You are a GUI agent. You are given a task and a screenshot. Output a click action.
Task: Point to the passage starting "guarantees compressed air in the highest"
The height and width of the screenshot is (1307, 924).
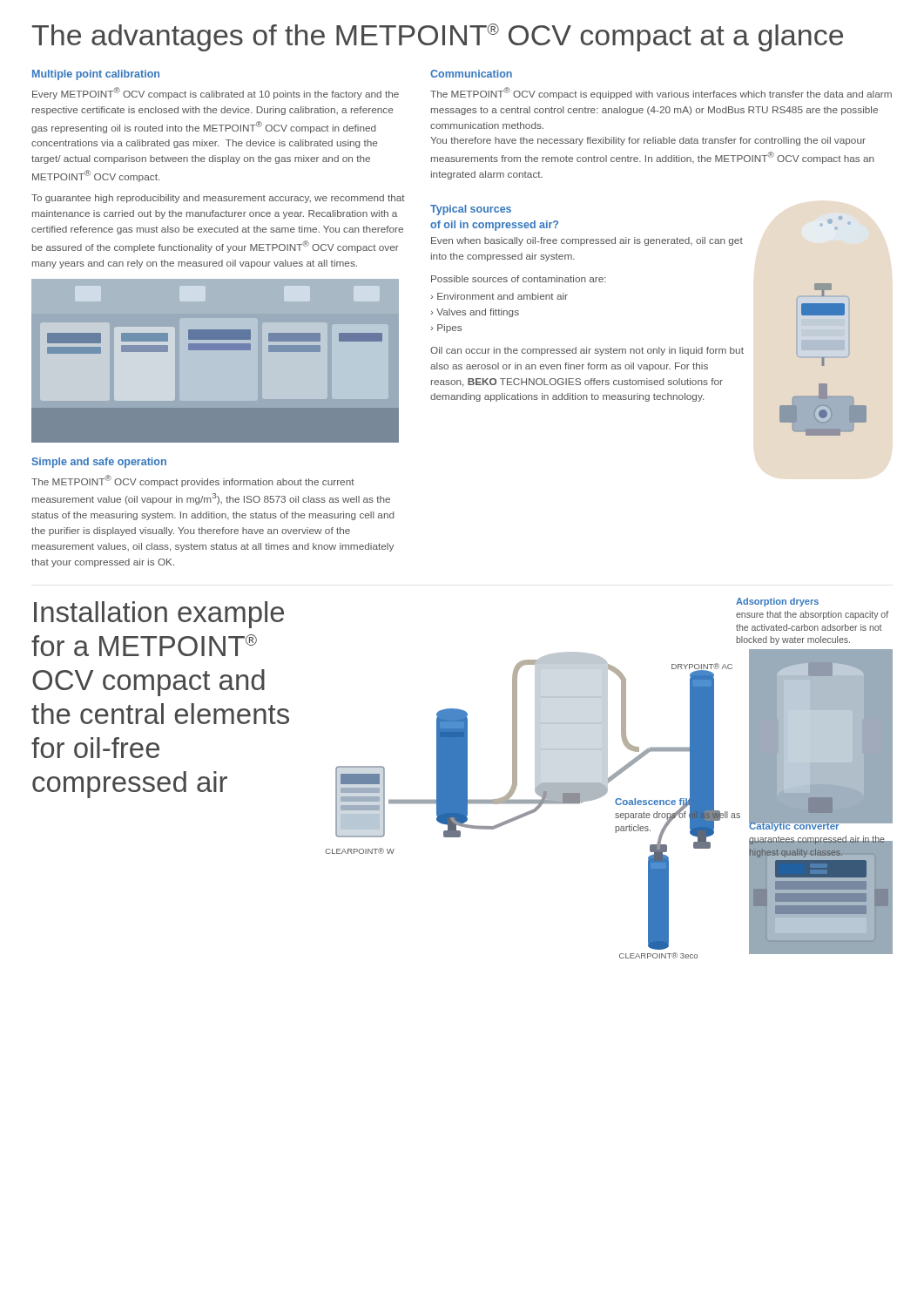pyautogui.click(x=817, y=845)
